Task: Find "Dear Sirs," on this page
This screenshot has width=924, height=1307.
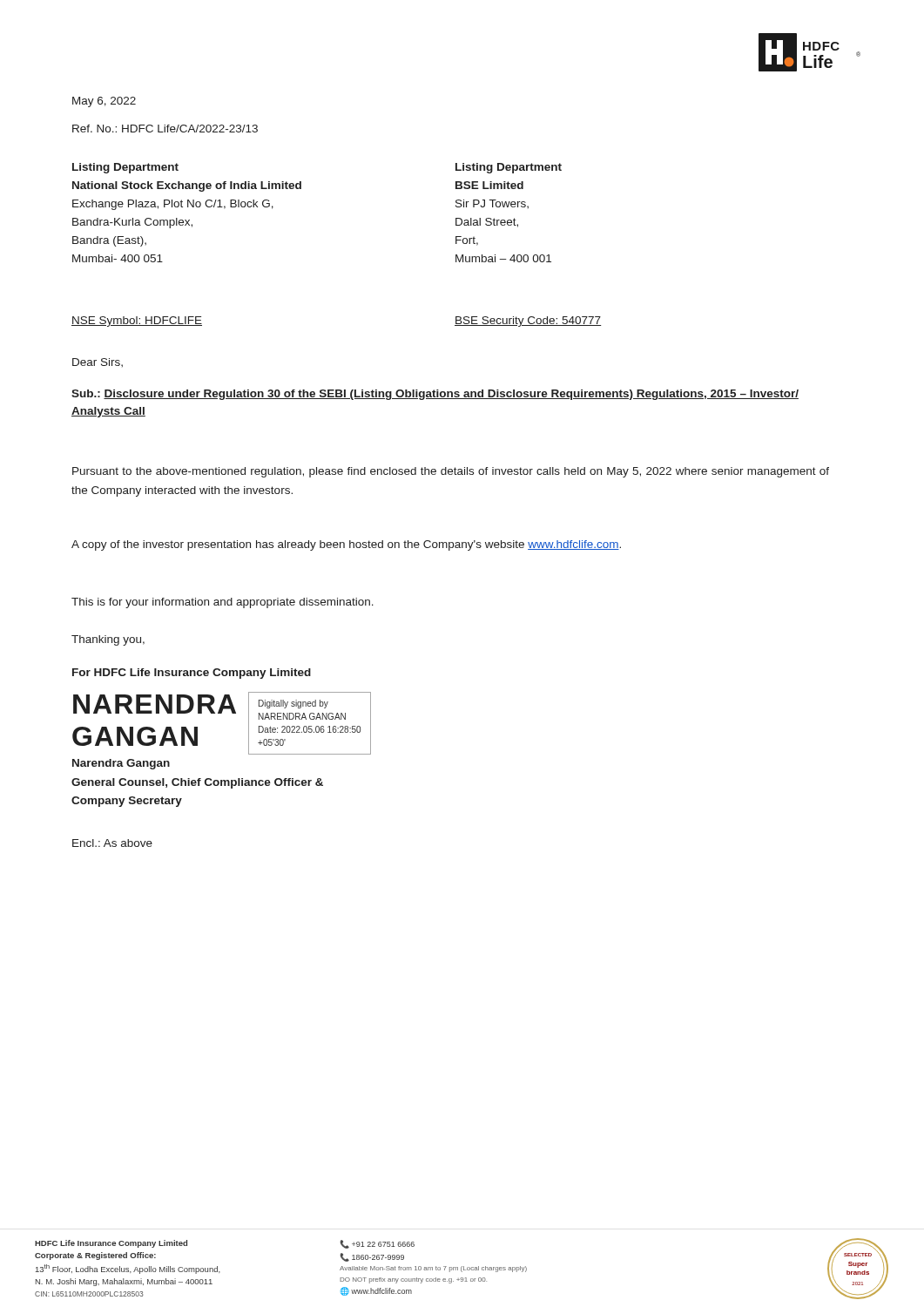Action: (x=98, y=362)
